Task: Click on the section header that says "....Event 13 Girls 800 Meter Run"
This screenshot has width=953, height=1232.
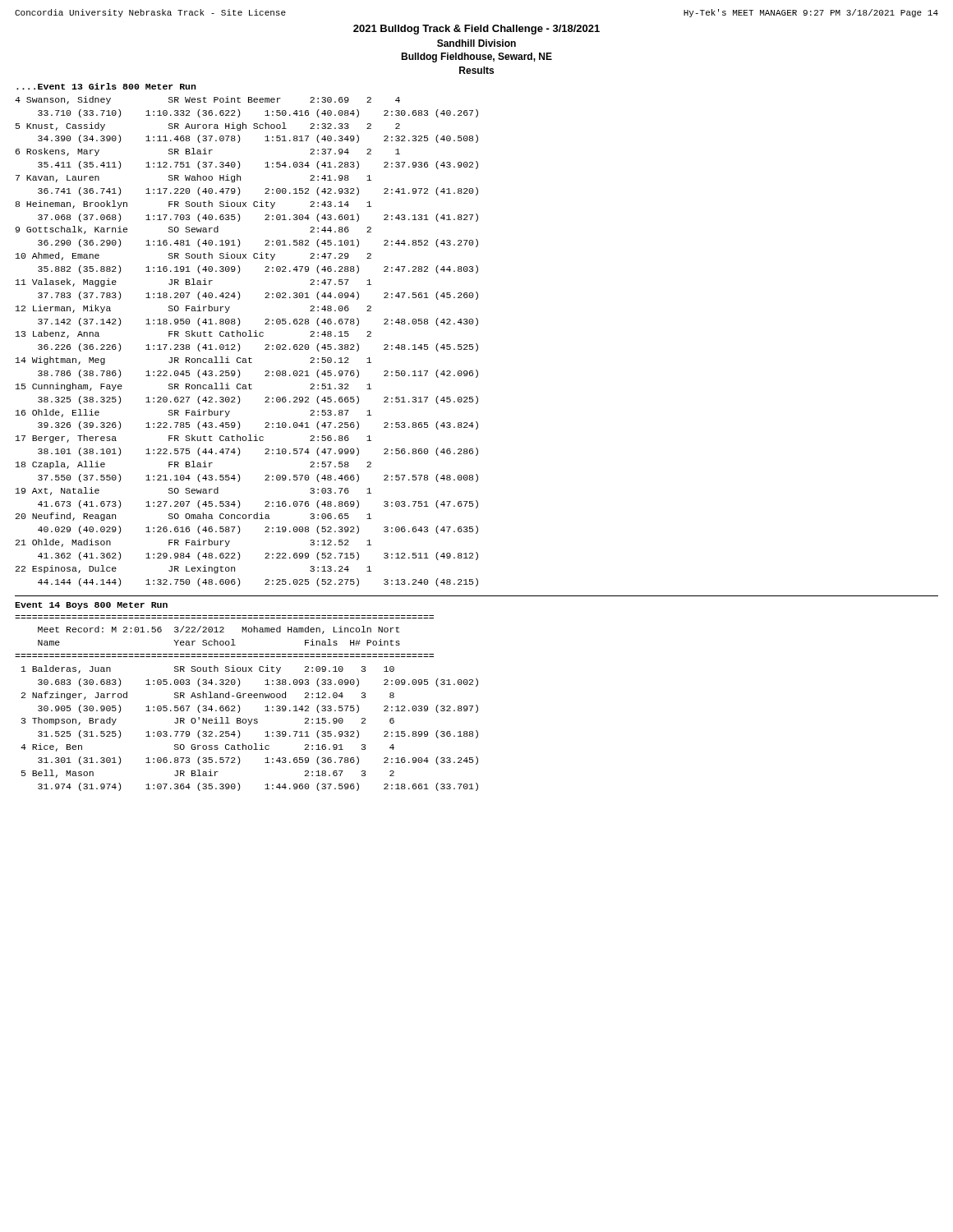Action: tap(105, 87)
